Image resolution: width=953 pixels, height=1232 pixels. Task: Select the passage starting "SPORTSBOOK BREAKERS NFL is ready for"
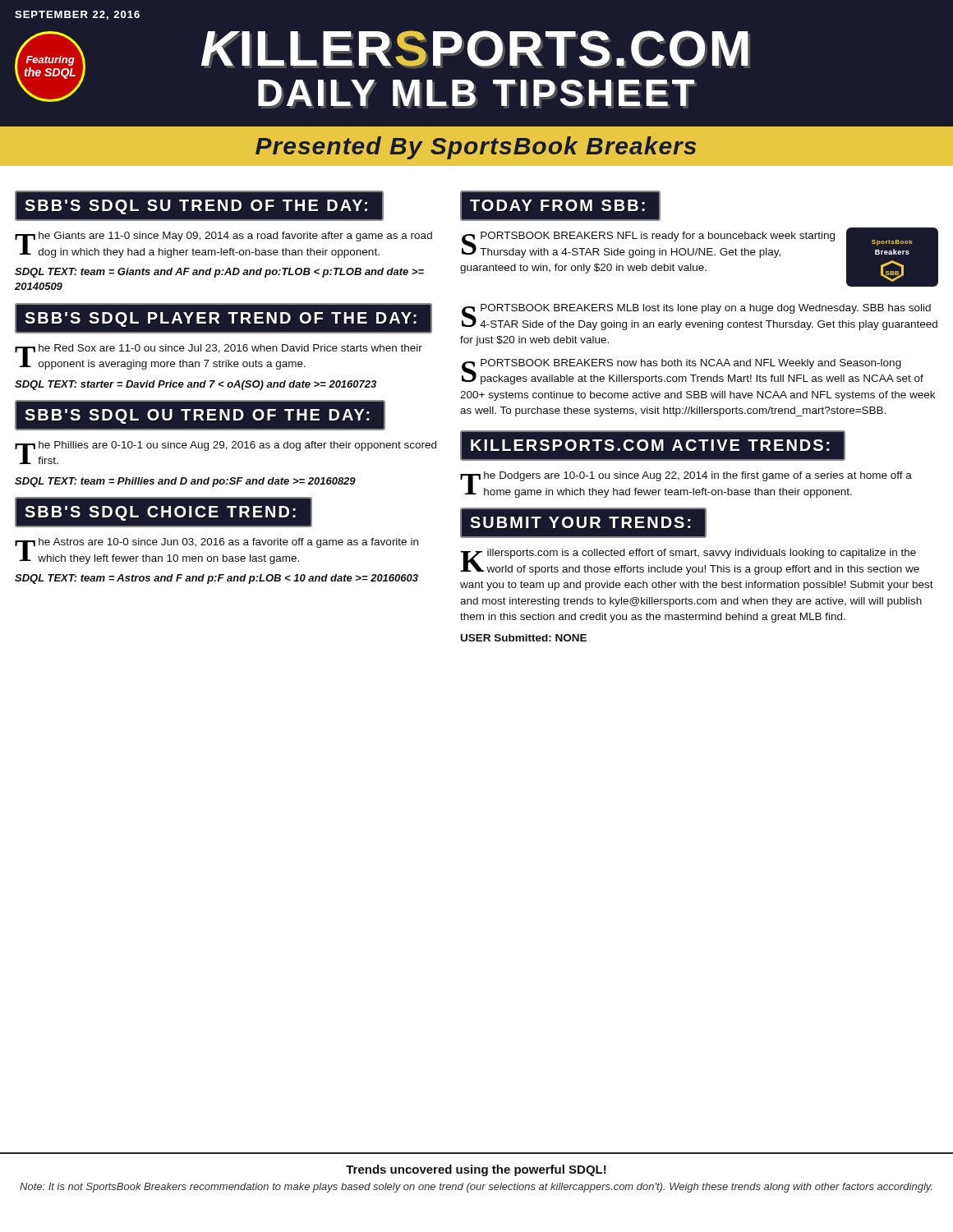[648, 251]
